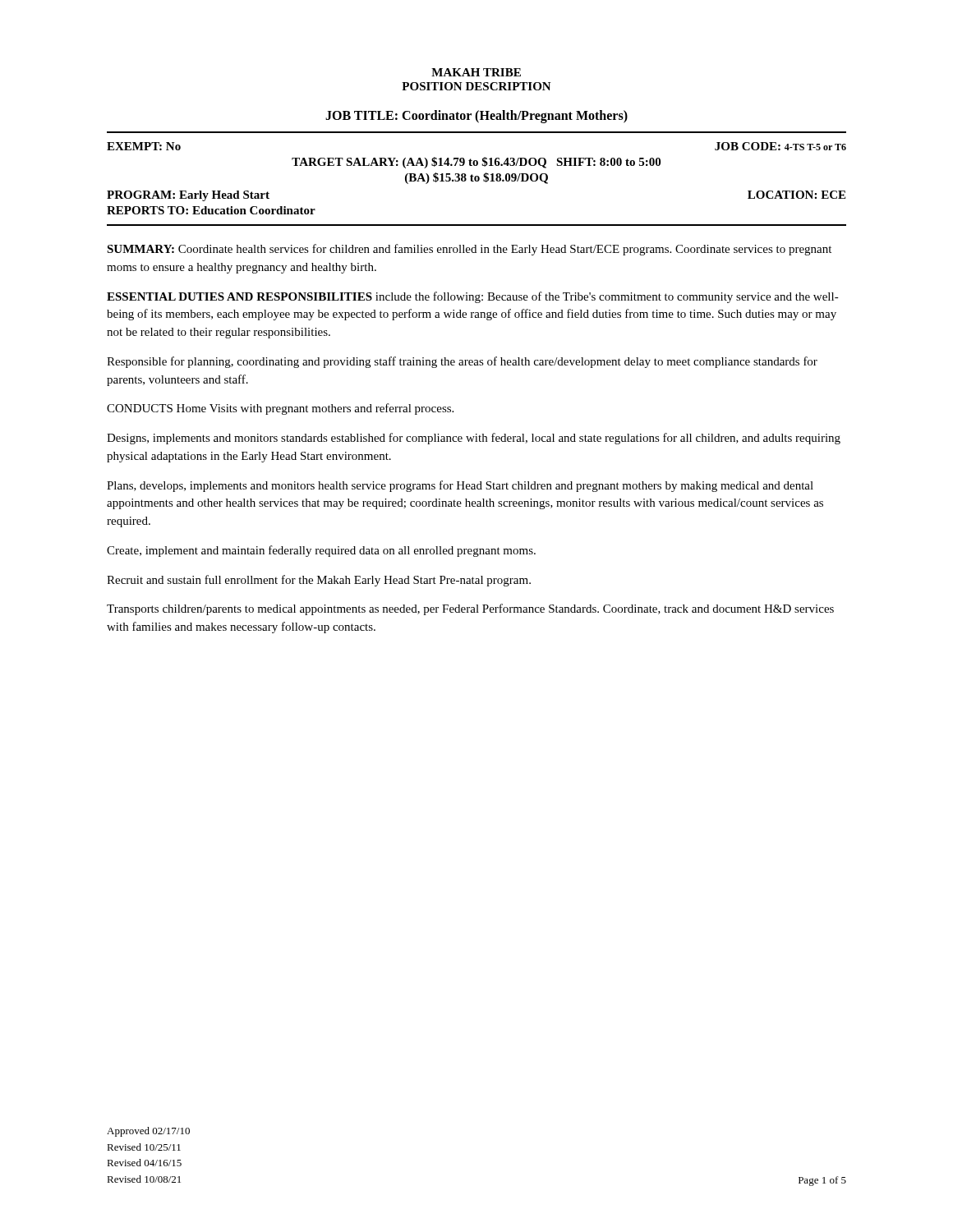This screenshot has height=1232, width=953.
Task: Select the text block starting "CONDUCTS Home Visits with"
Action: [281, 408]
